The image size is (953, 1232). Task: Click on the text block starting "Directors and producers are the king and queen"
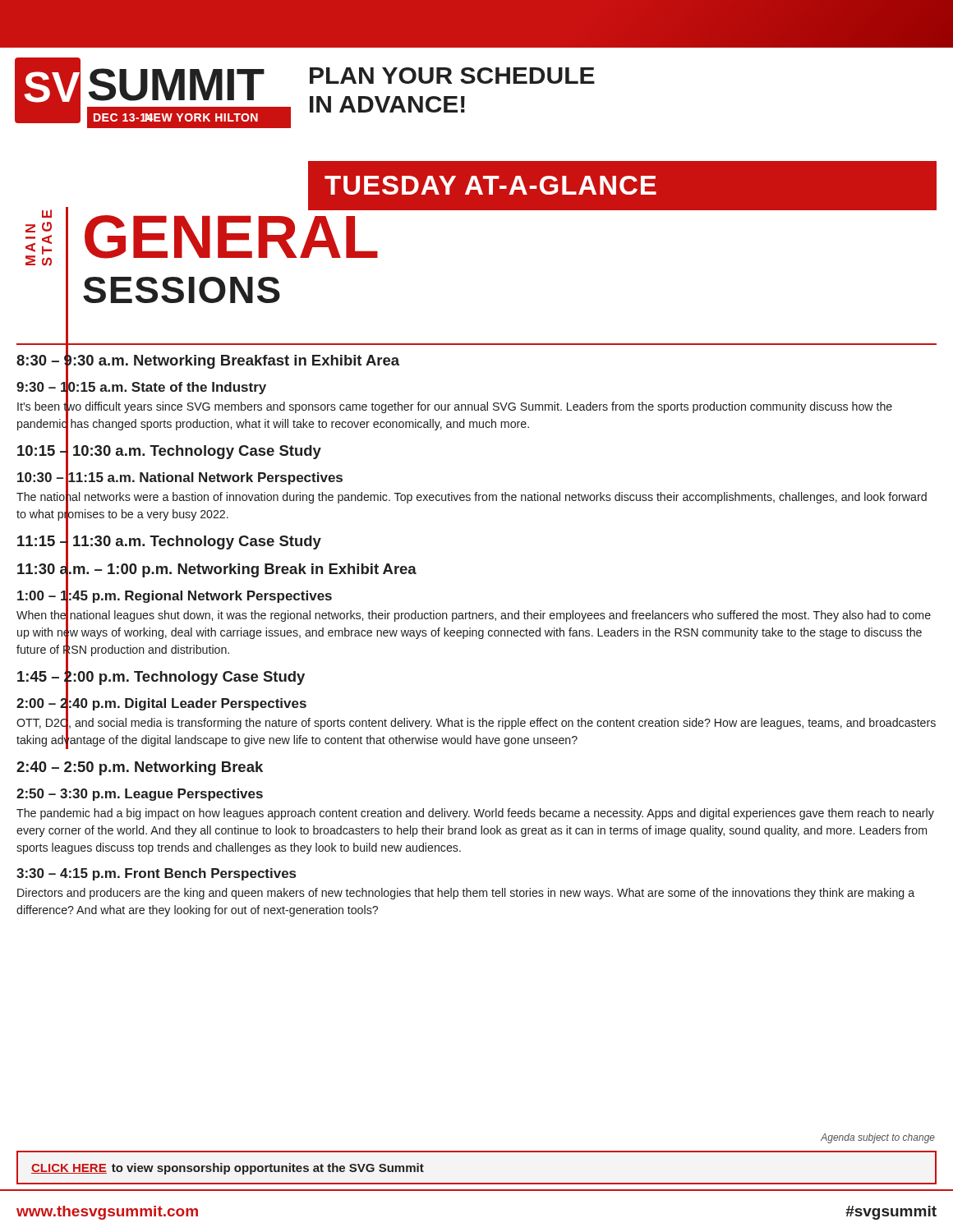465,901
